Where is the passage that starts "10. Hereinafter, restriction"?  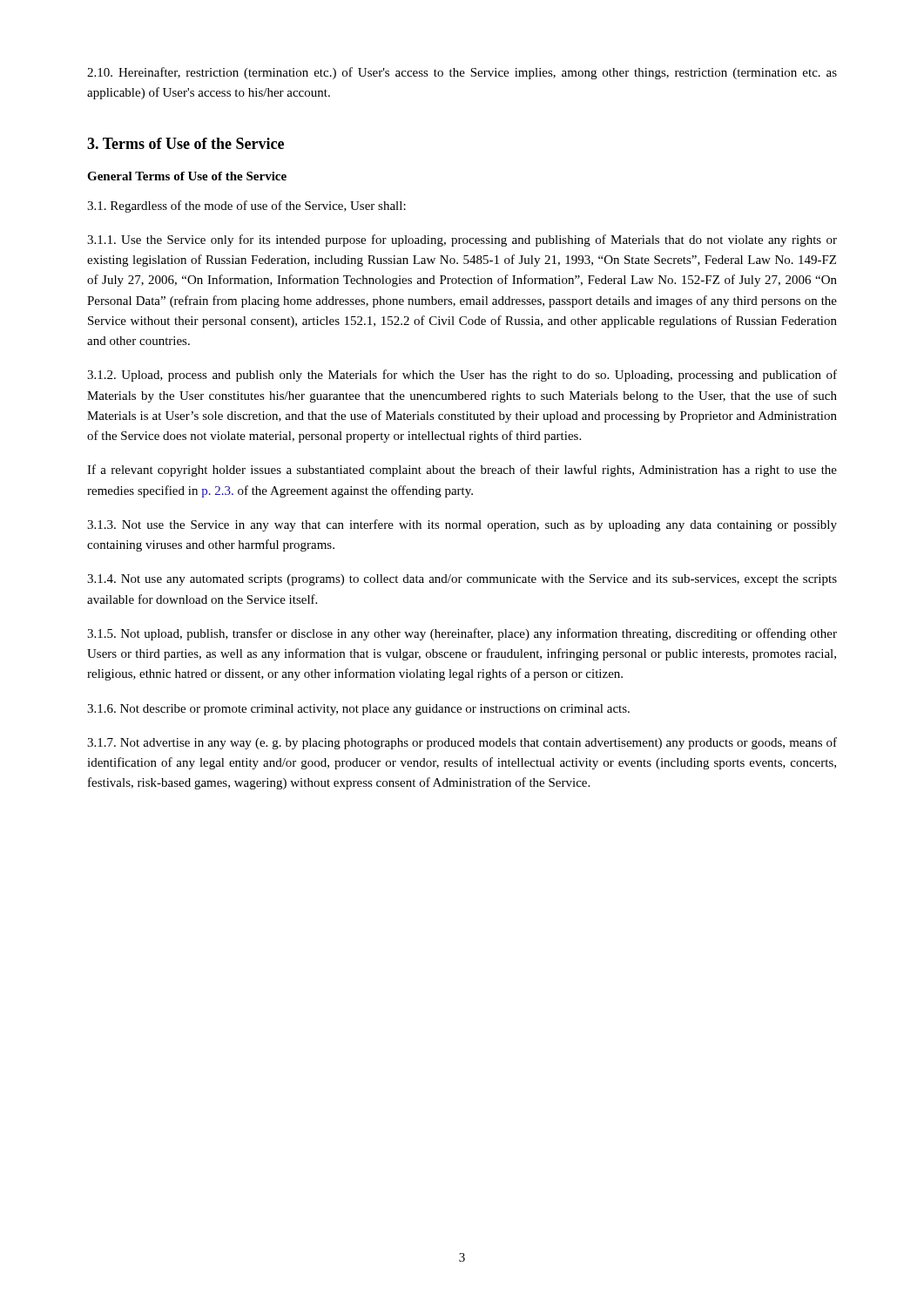462,82
